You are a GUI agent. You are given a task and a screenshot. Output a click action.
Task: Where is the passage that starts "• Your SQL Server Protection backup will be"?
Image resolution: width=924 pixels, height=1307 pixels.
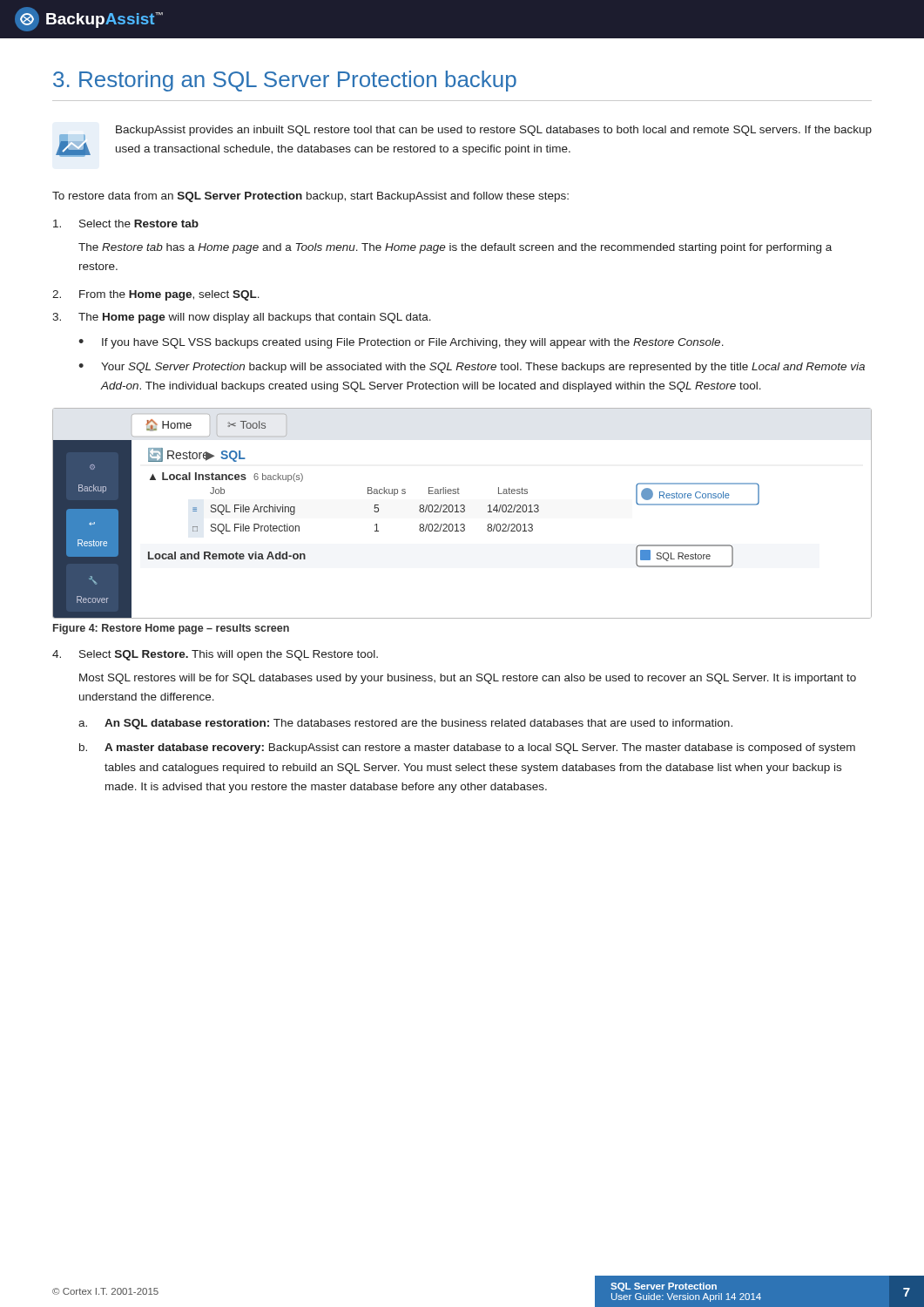click(475, 376)
